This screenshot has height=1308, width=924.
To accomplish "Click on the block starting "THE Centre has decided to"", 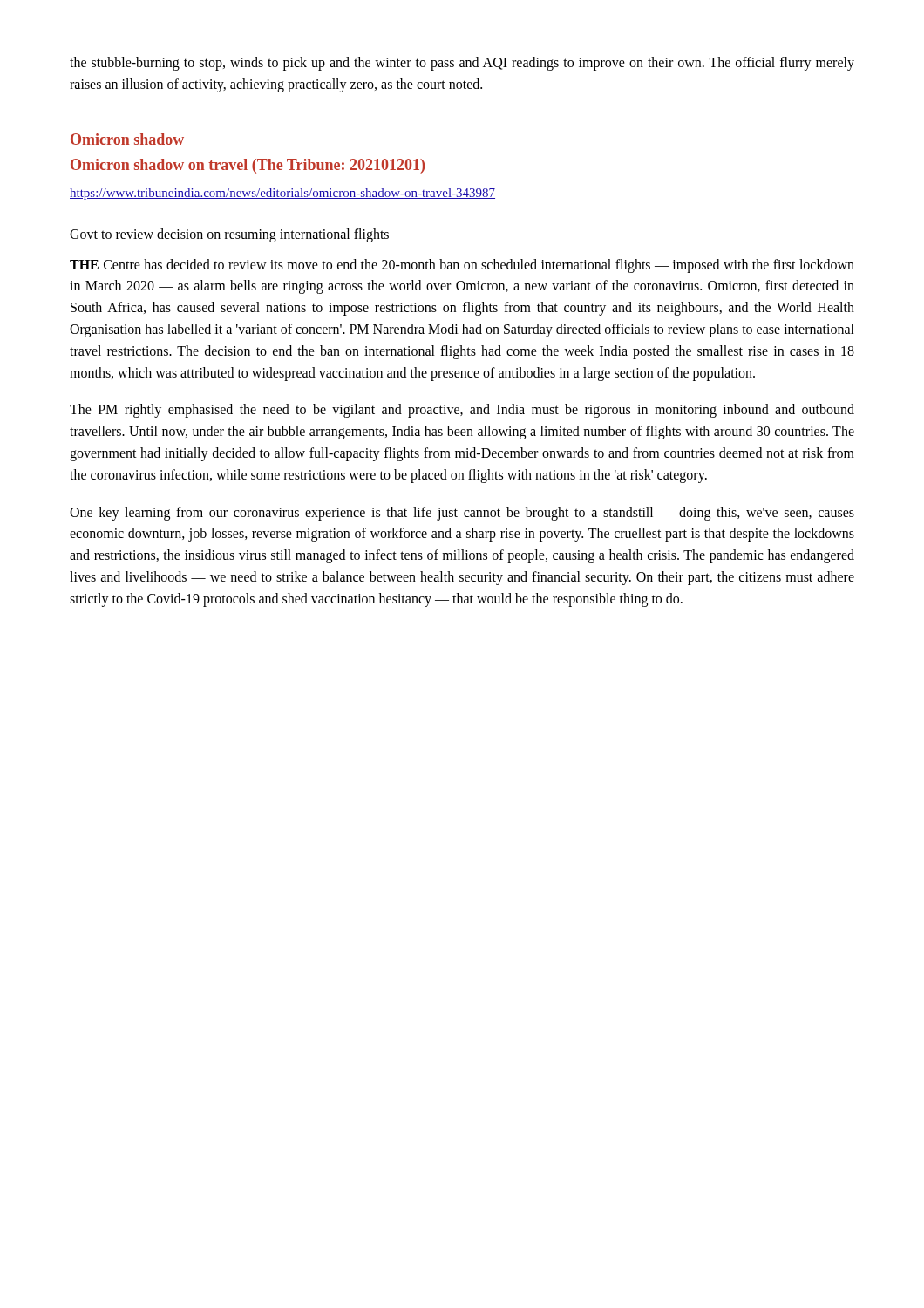I will pyautogui.click(x=462, y=319).
